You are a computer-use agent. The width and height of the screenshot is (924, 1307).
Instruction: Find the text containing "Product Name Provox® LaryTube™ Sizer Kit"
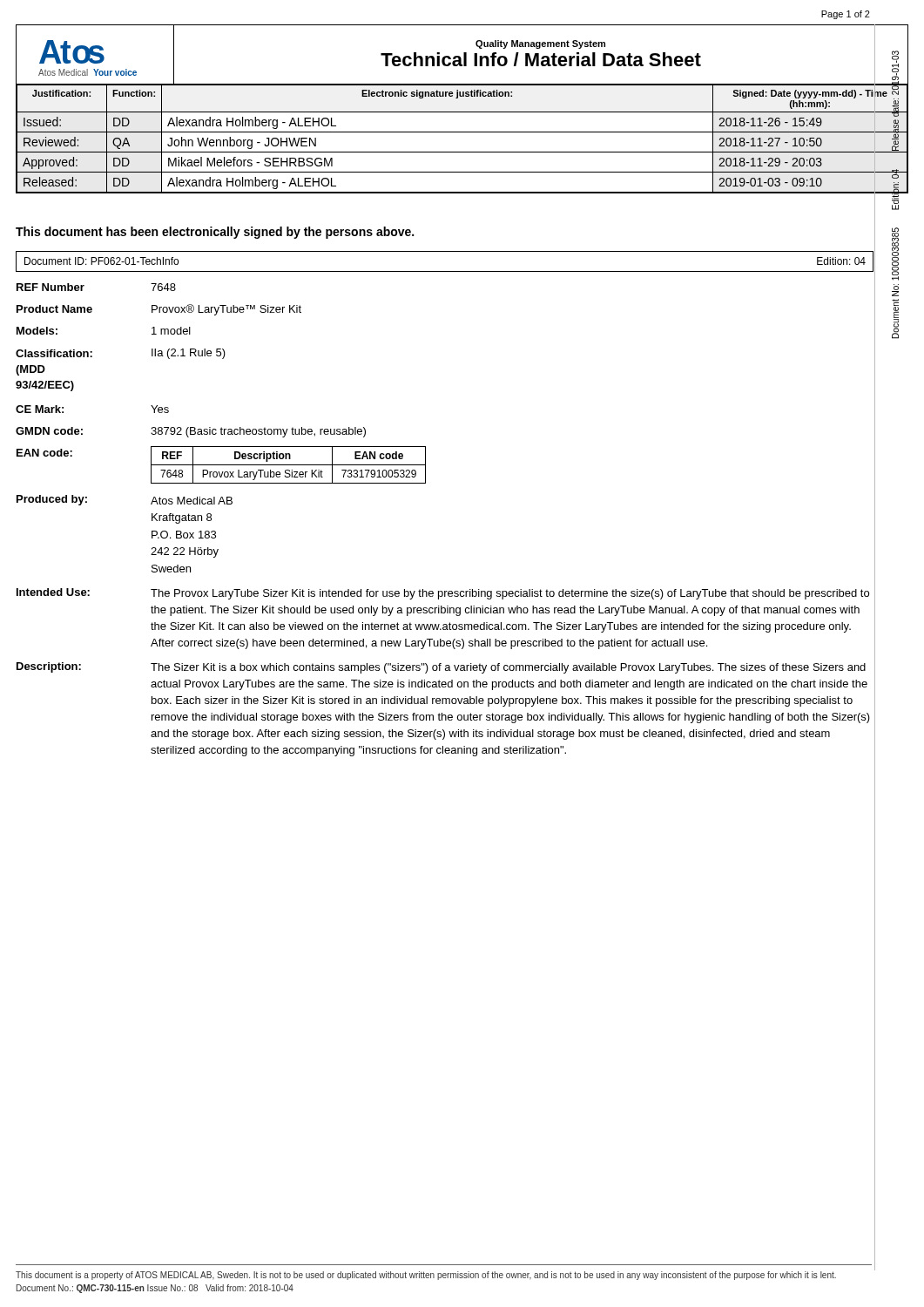159,310
